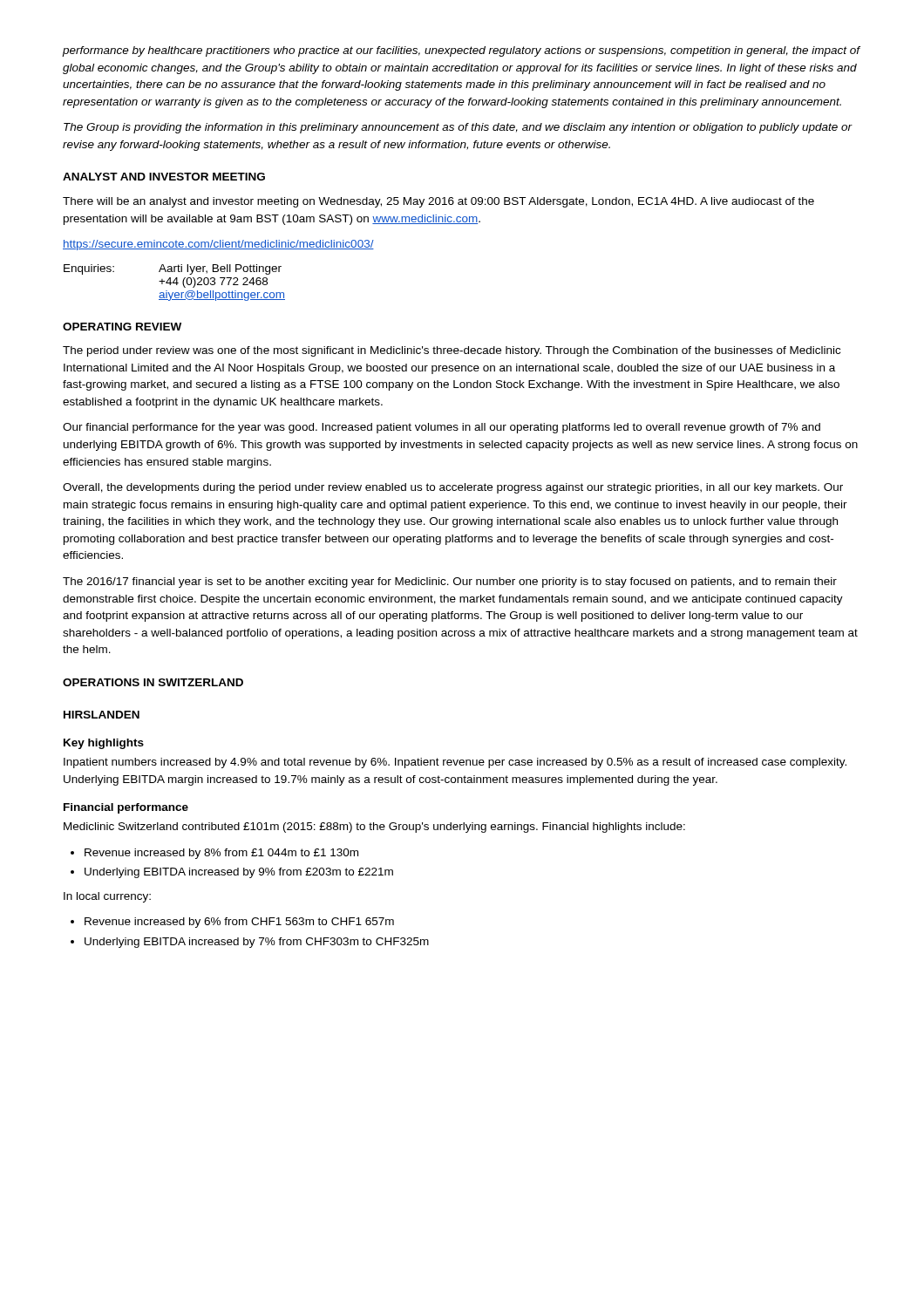Locate the block of text that opens with "Our financial performance"
The image size is (924, 1308).
tap(462, 445)
